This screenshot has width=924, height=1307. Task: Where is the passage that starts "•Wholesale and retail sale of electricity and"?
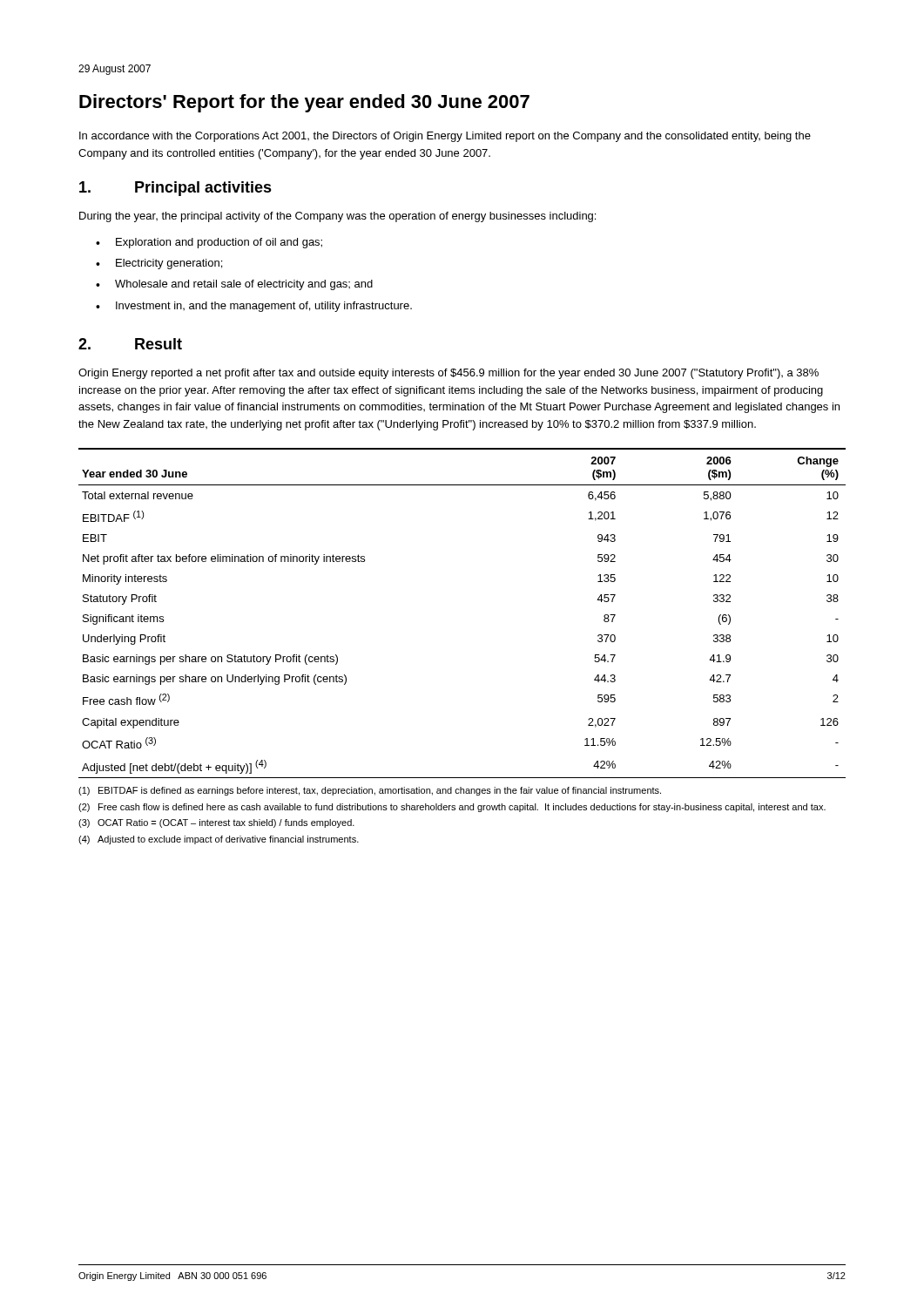pos(234,285)
